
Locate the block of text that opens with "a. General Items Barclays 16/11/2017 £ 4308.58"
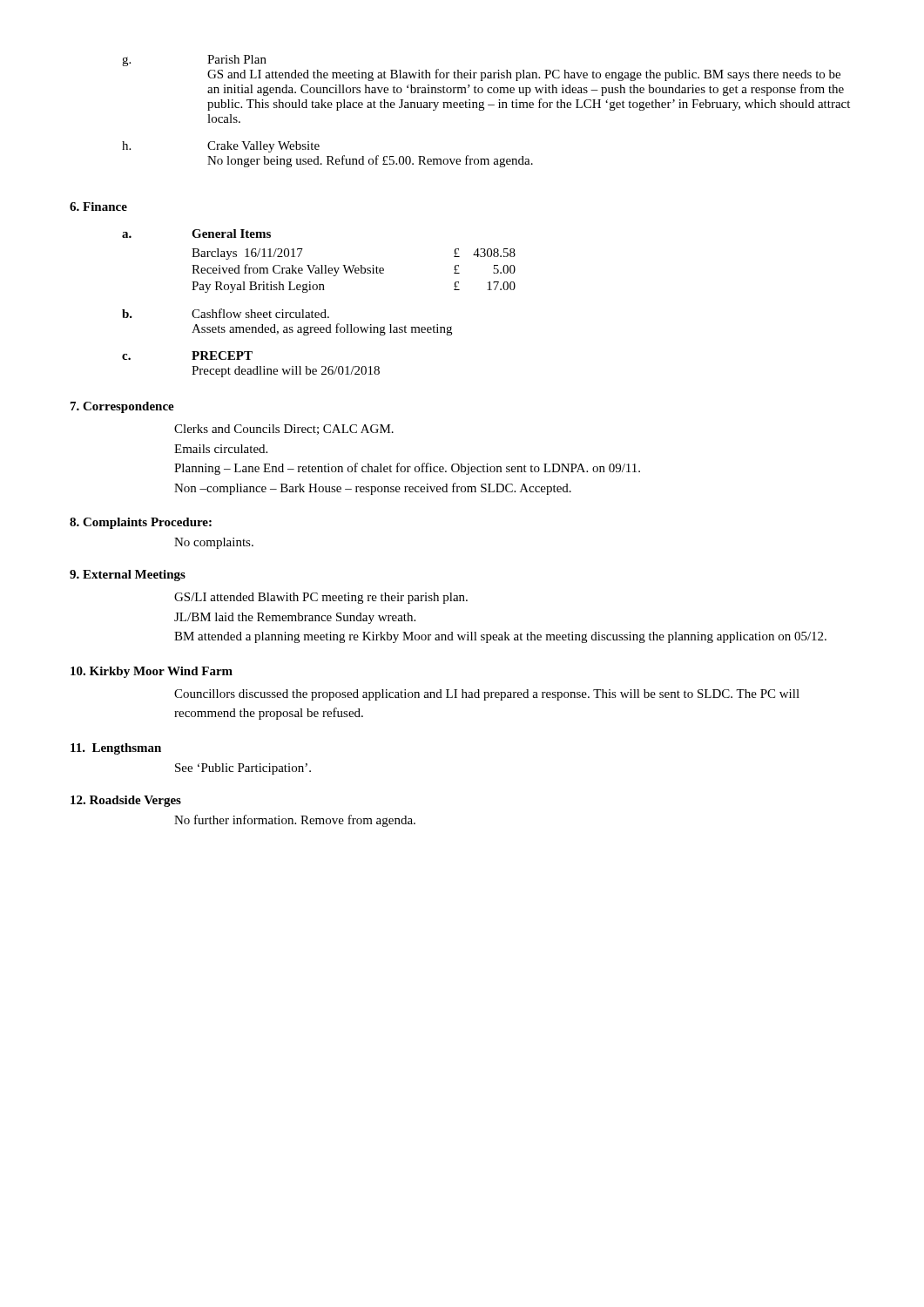(488, 260)
